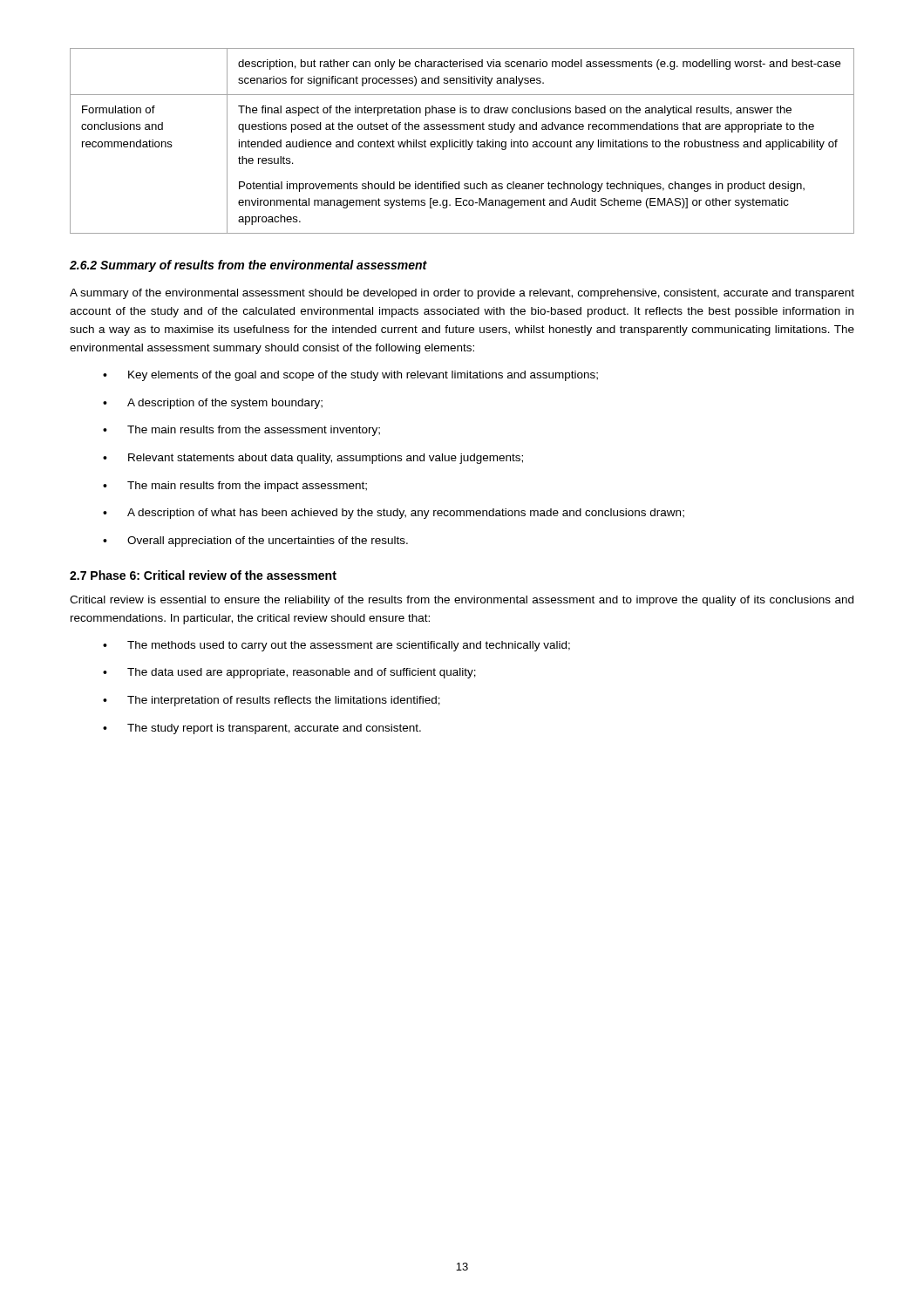Locate the block starting "• The data used are appropriate, reasonable and"
This screenshot has height=1308, width=924.
(475, 673)
